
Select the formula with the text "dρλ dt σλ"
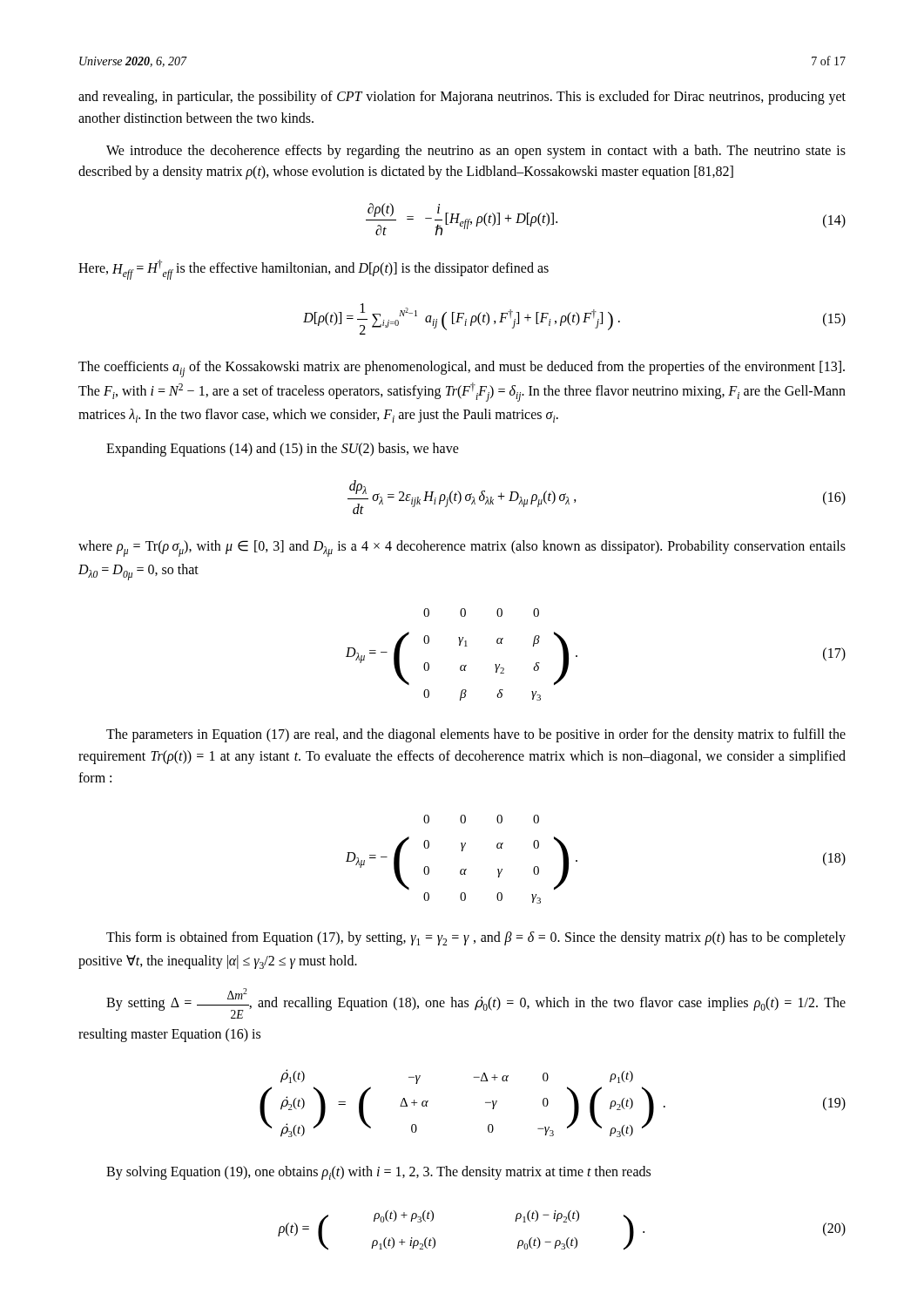pos(462,498)
